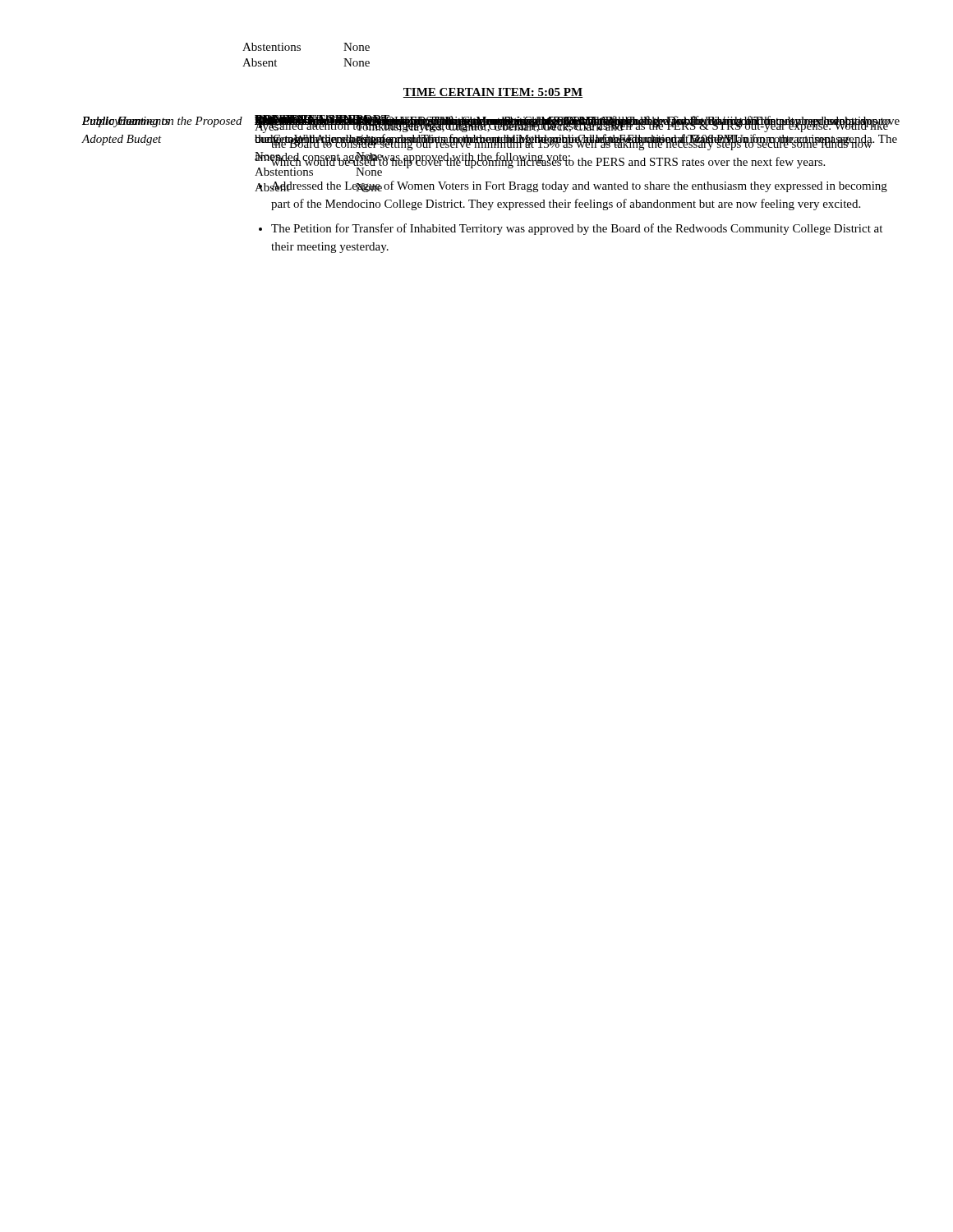The image size is (953, 1232).
Task: Locate the text block starting "Addressed the League"
Action: pyautogui.click(x=579, y=195)
